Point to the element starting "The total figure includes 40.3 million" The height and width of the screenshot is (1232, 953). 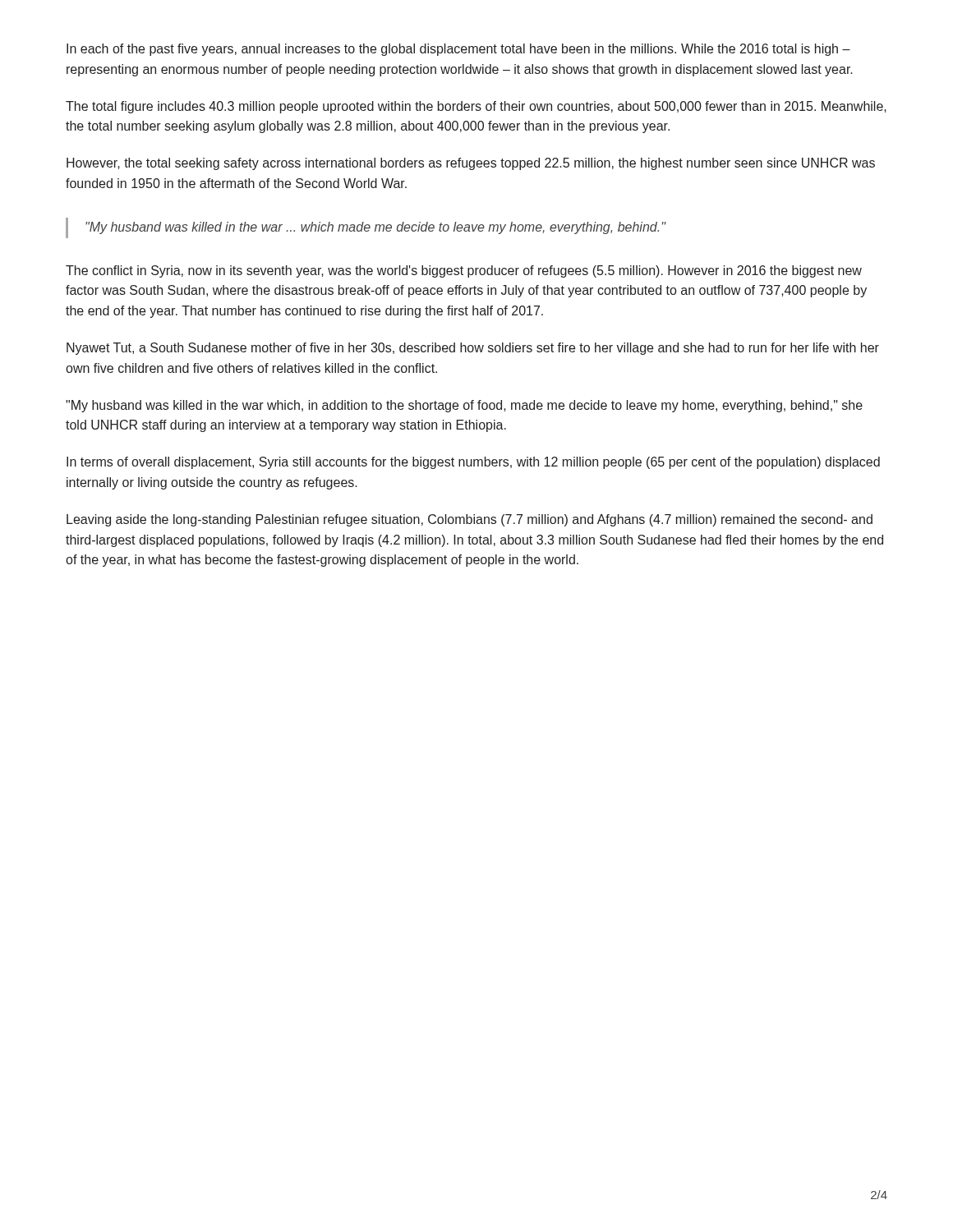pos(476,116)
